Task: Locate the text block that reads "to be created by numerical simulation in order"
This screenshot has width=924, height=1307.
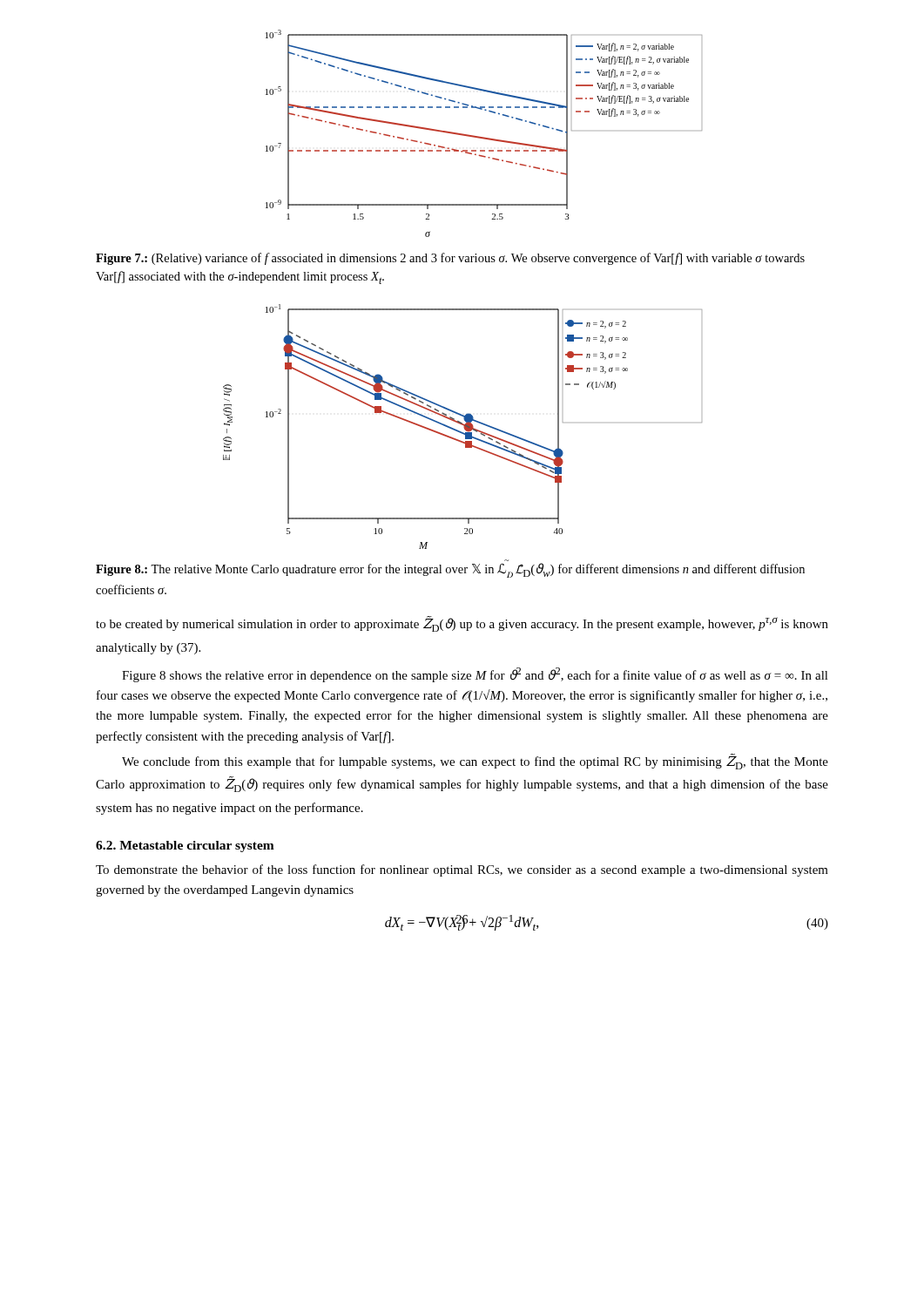Action: coord(462,634)
